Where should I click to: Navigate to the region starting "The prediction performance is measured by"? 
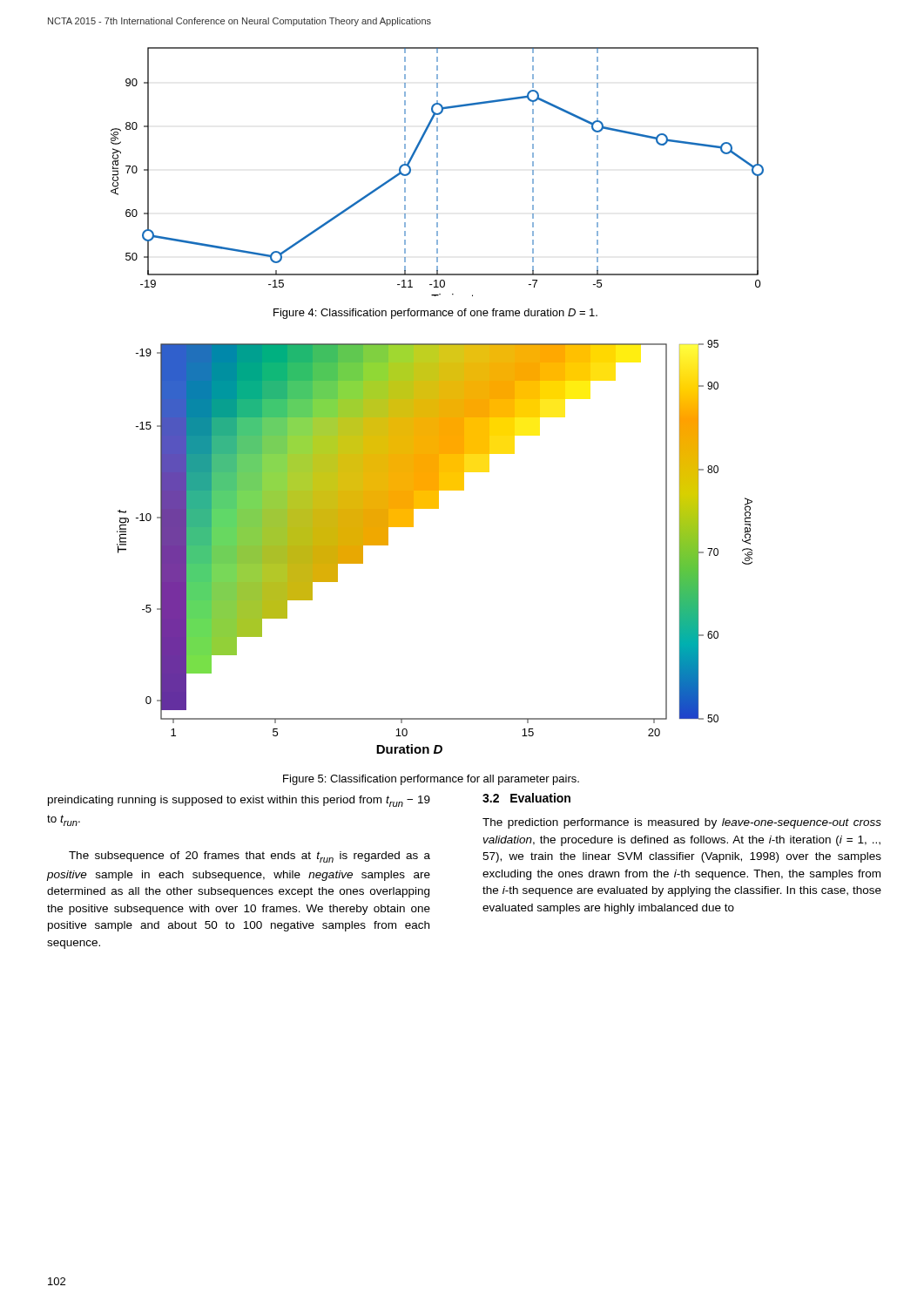click(x=682, y=865)
